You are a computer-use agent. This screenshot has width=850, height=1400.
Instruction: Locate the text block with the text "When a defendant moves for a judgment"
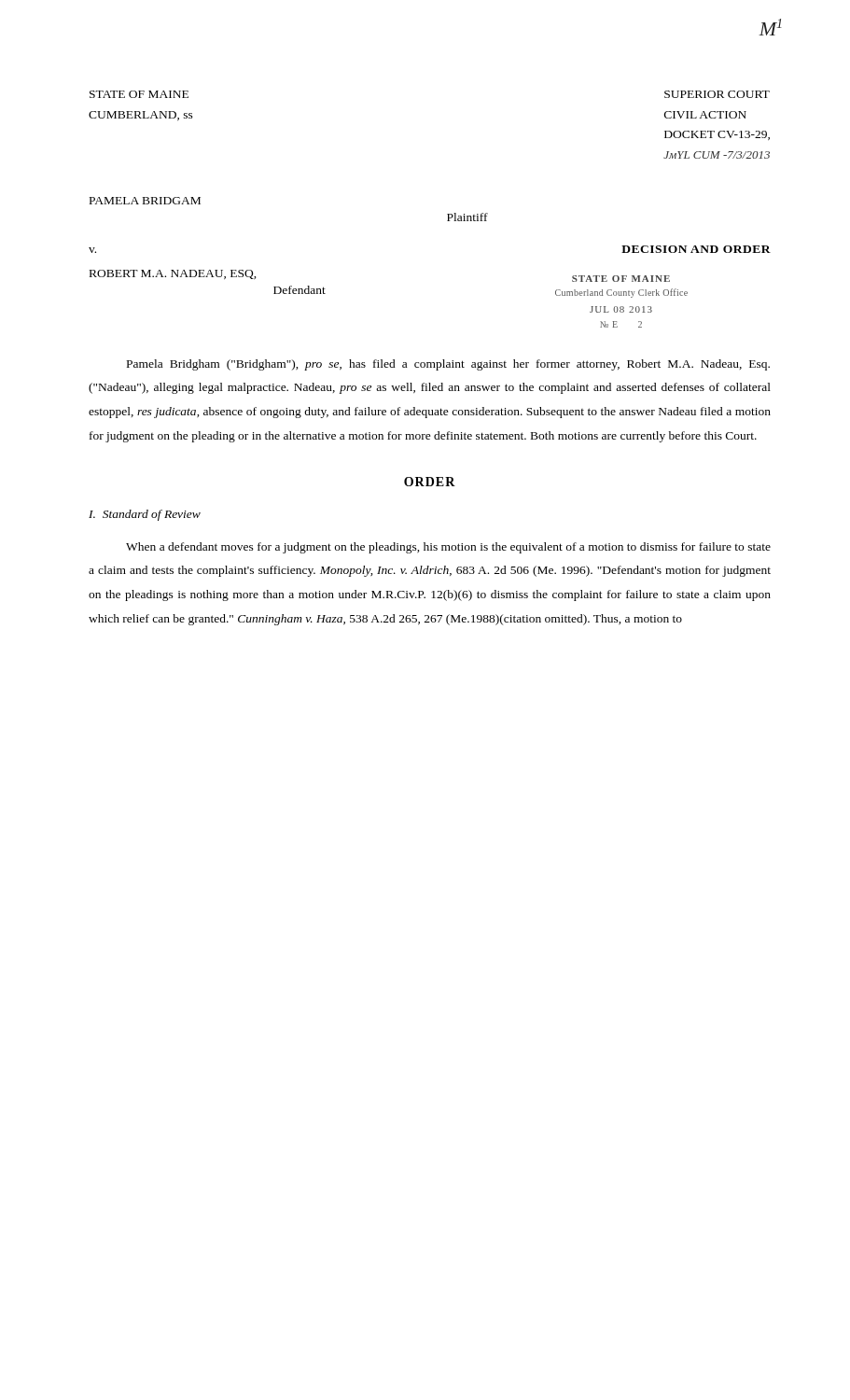click(x=430, y=582)
